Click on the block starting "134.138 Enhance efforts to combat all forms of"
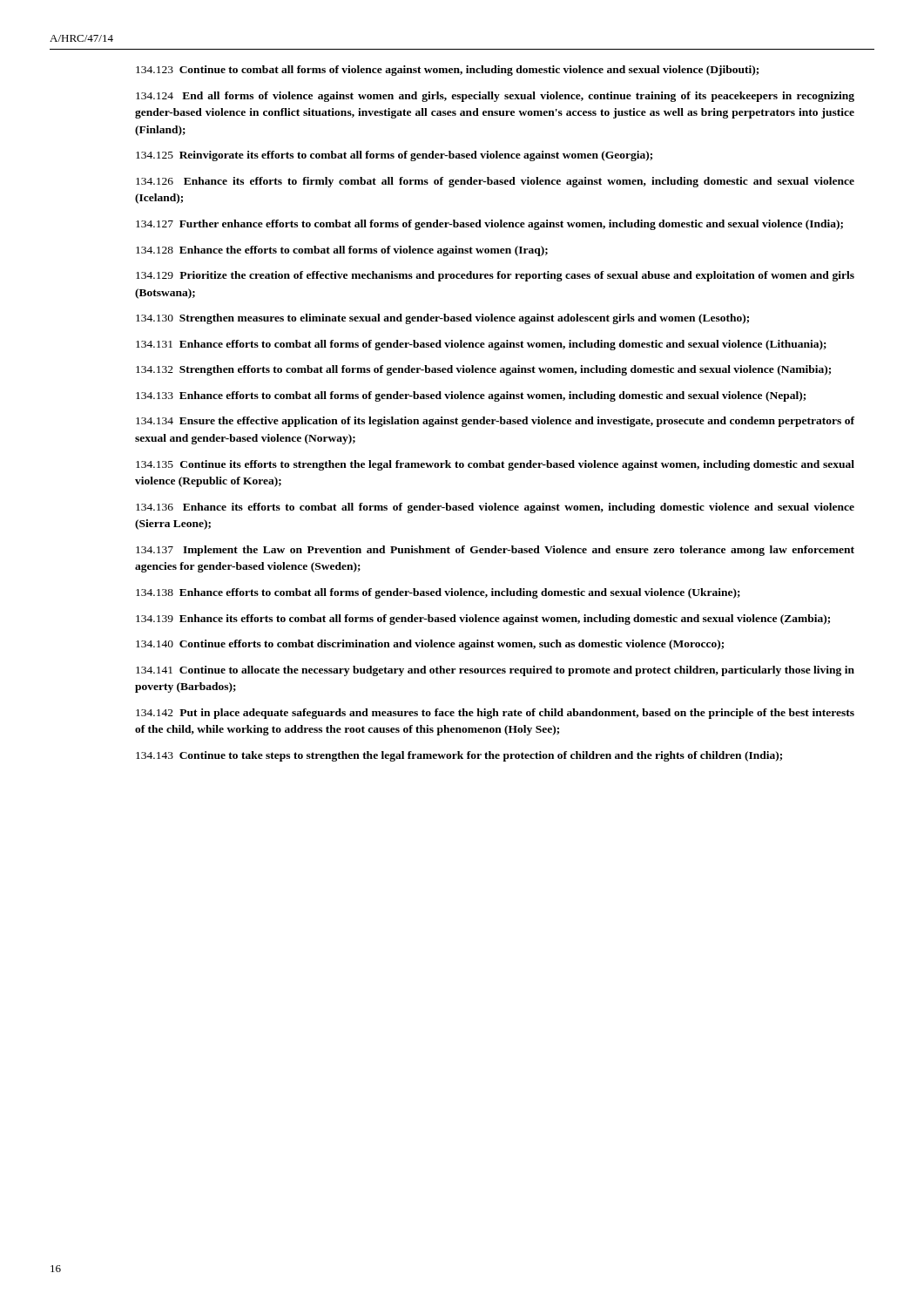 [438, 592]
